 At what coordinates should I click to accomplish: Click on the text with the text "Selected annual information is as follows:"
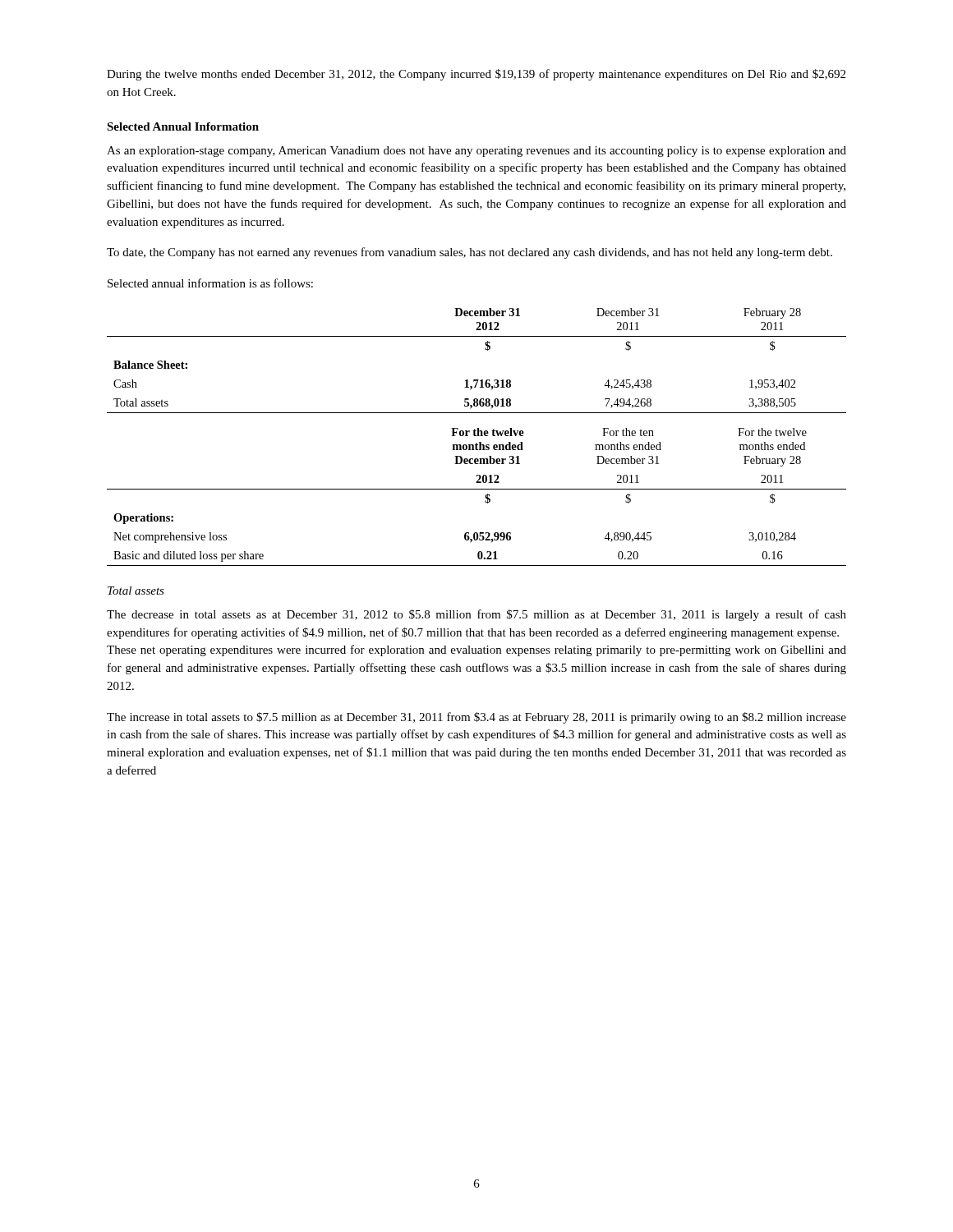coord(210,283)
